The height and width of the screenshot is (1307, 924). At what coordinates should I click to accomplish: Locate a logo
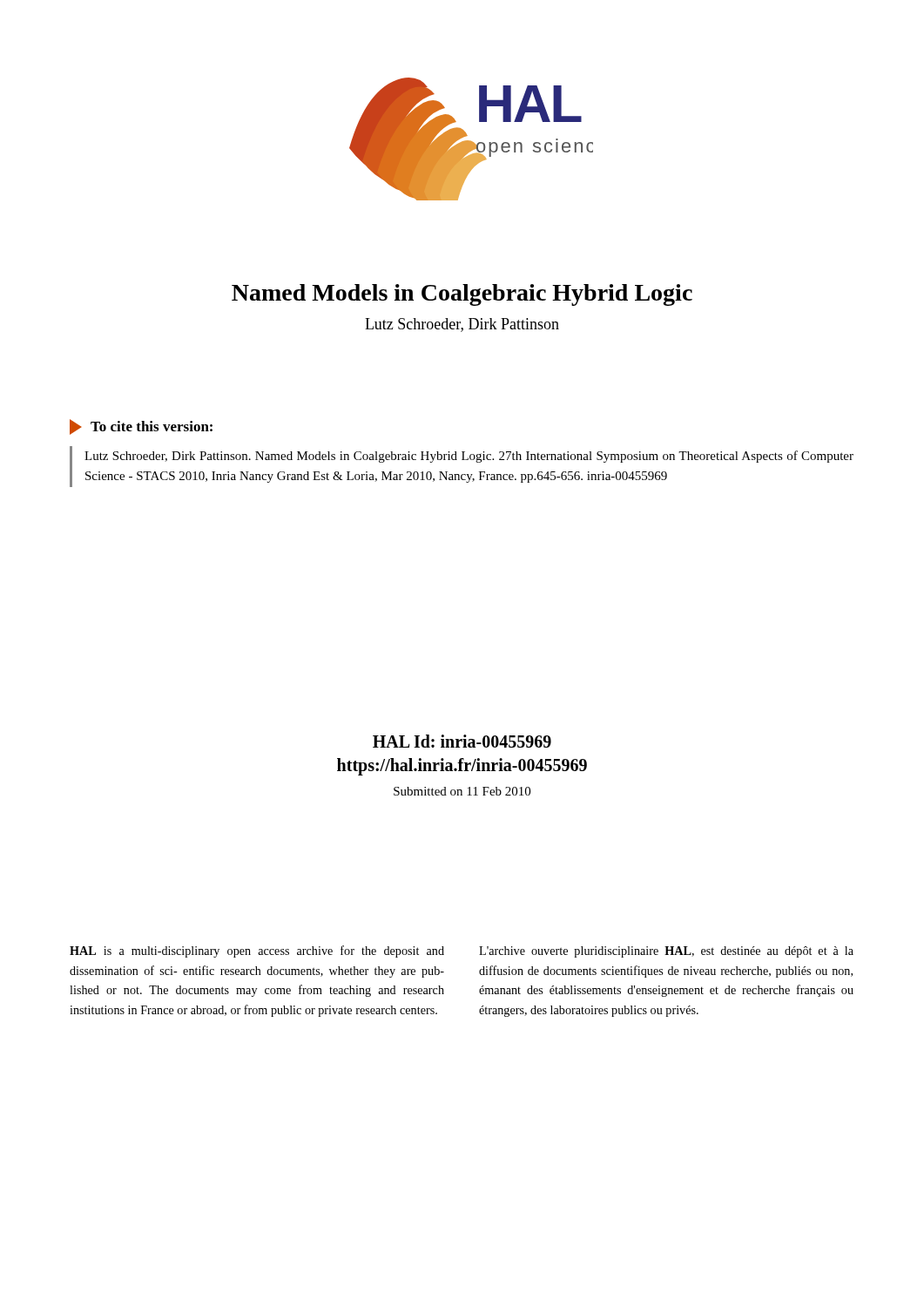coord(462,128)
